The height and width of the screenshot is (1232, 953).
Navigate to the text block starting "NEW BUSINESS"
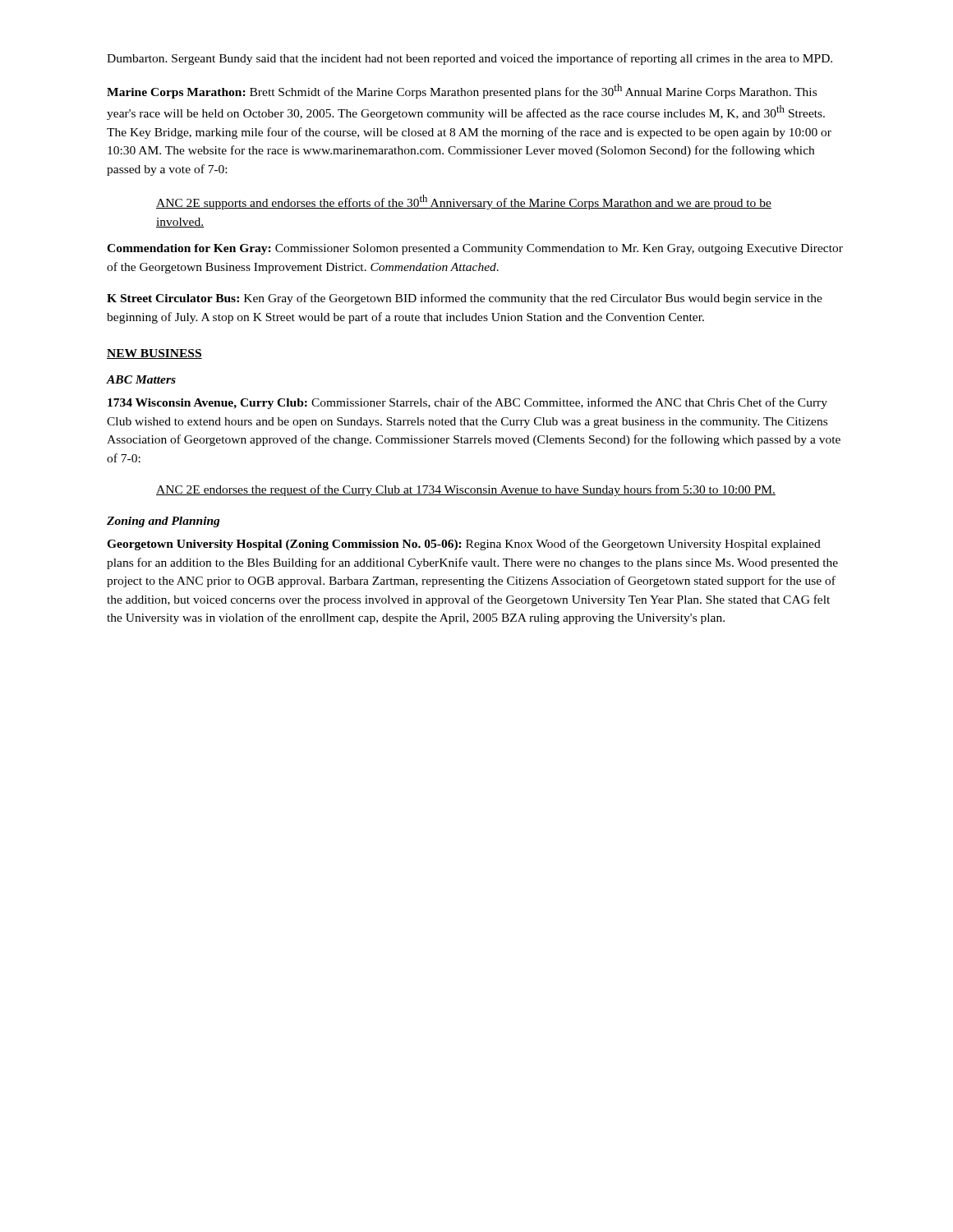154,353
